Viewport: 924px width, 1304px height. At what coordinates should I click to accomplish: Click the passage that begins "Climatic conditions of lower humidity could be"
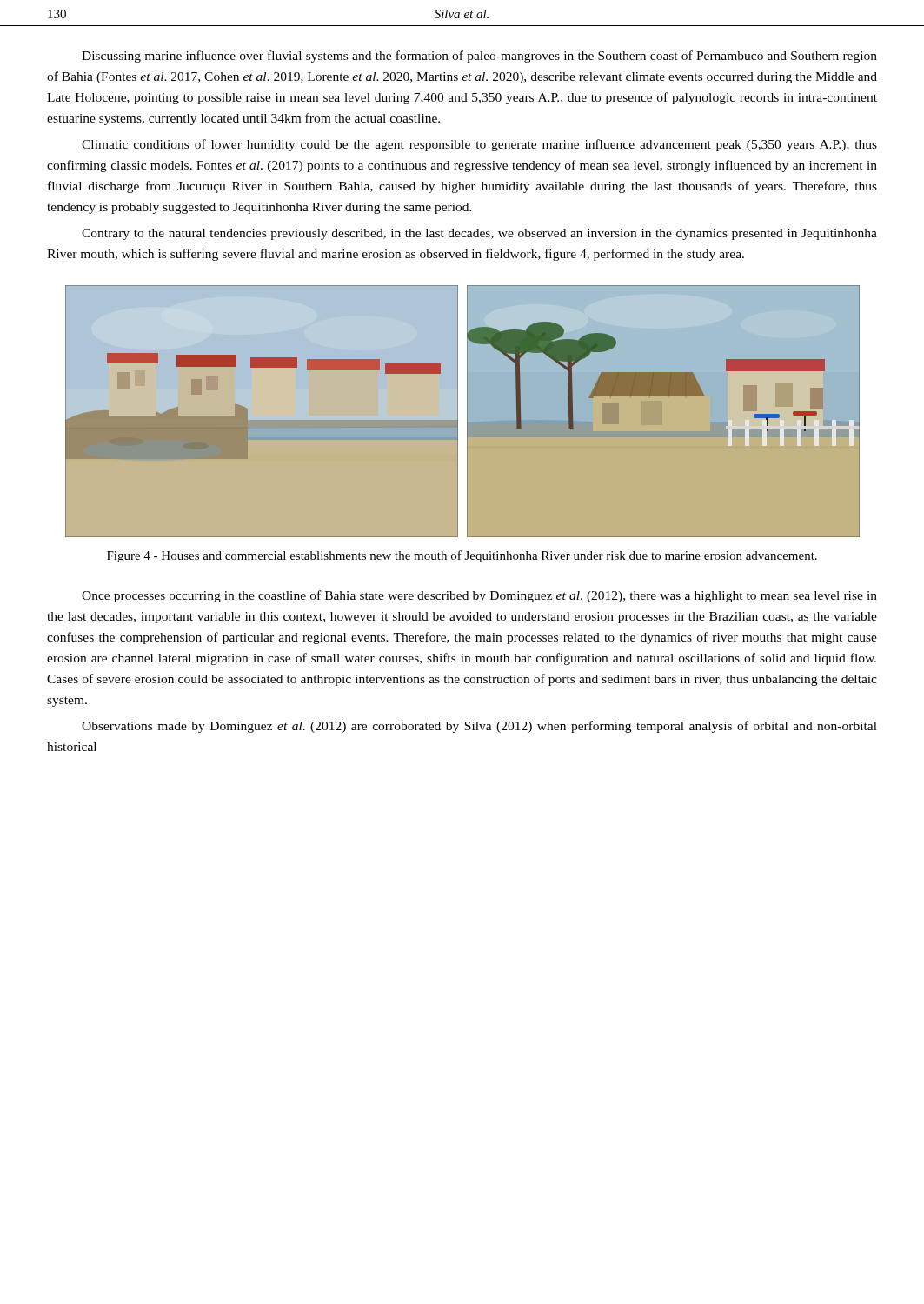pos(462,176)
